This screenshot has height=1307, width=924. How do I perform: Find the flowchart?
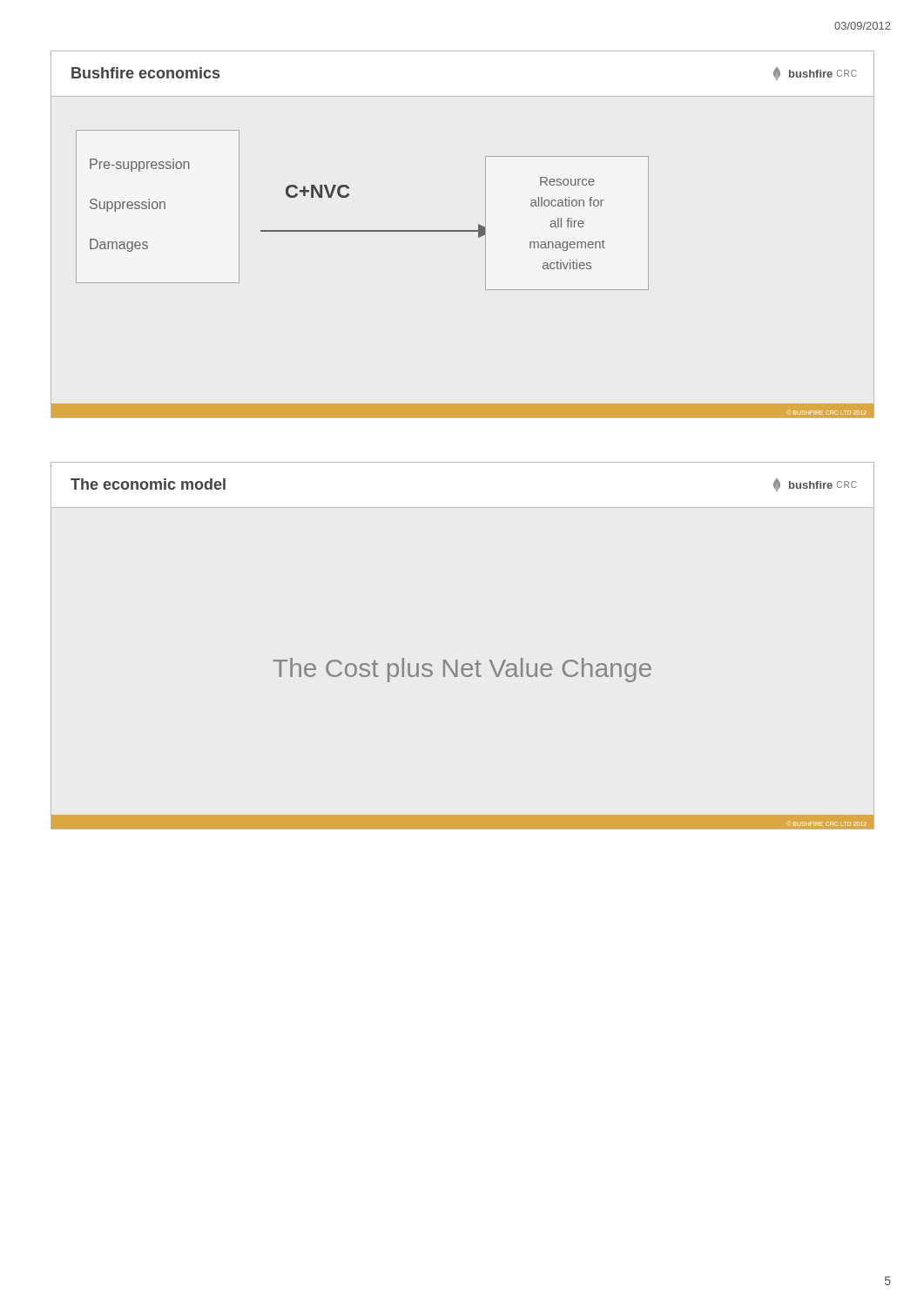point(462,234)
